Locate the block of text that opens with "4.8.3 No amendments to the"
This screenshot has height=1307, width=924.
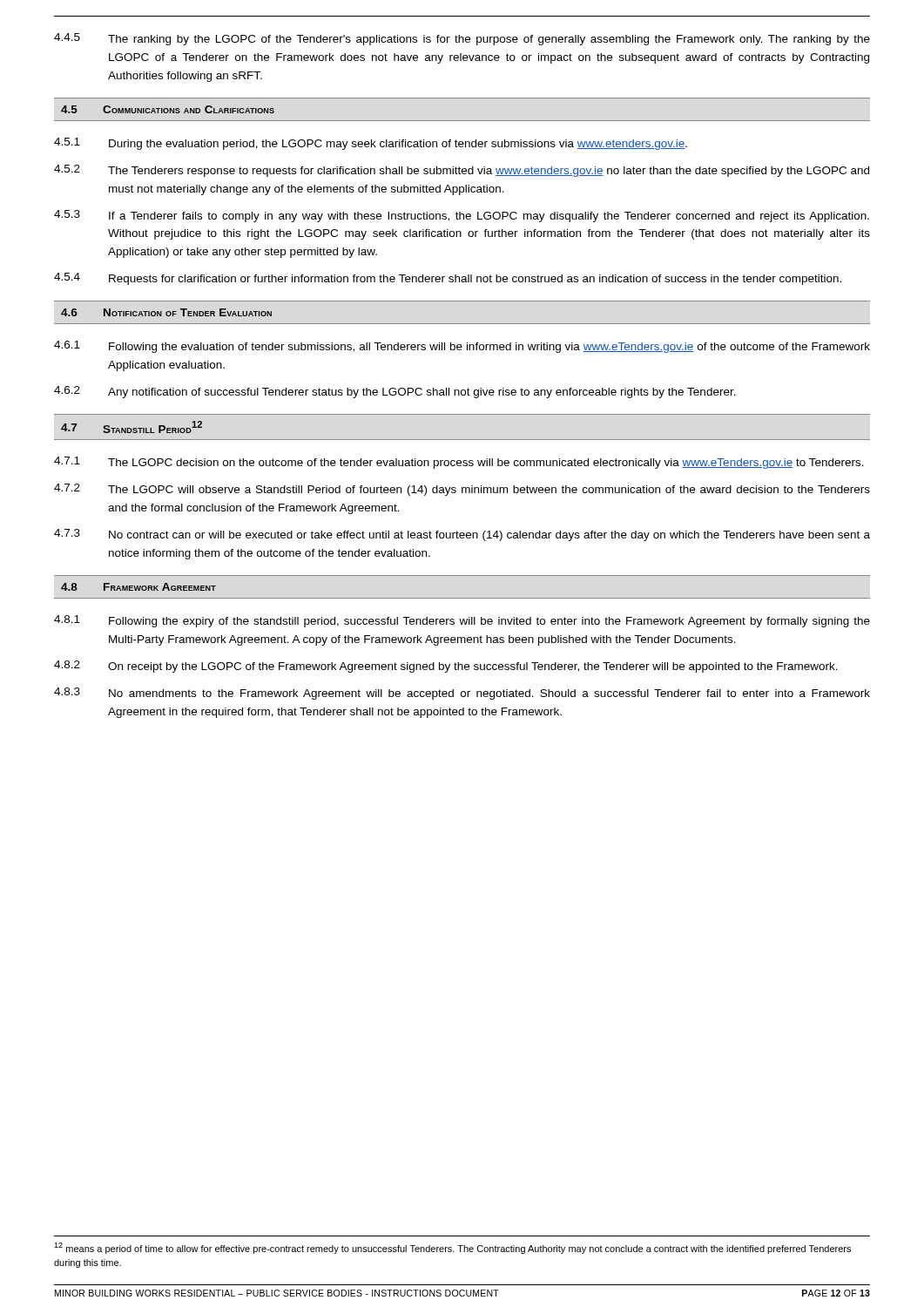click(x=462, y=703)
